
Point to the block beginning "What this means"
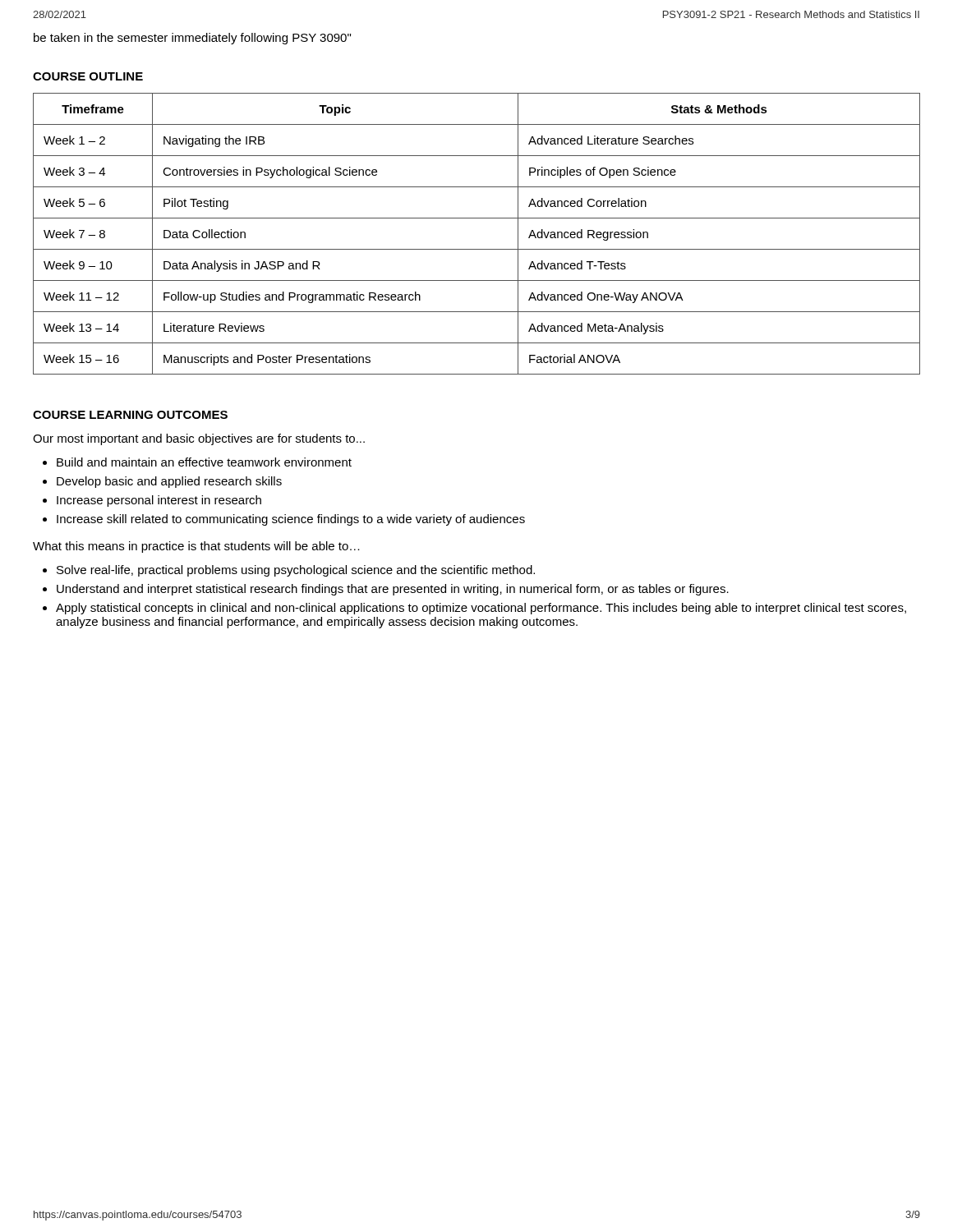click(196, 547)
